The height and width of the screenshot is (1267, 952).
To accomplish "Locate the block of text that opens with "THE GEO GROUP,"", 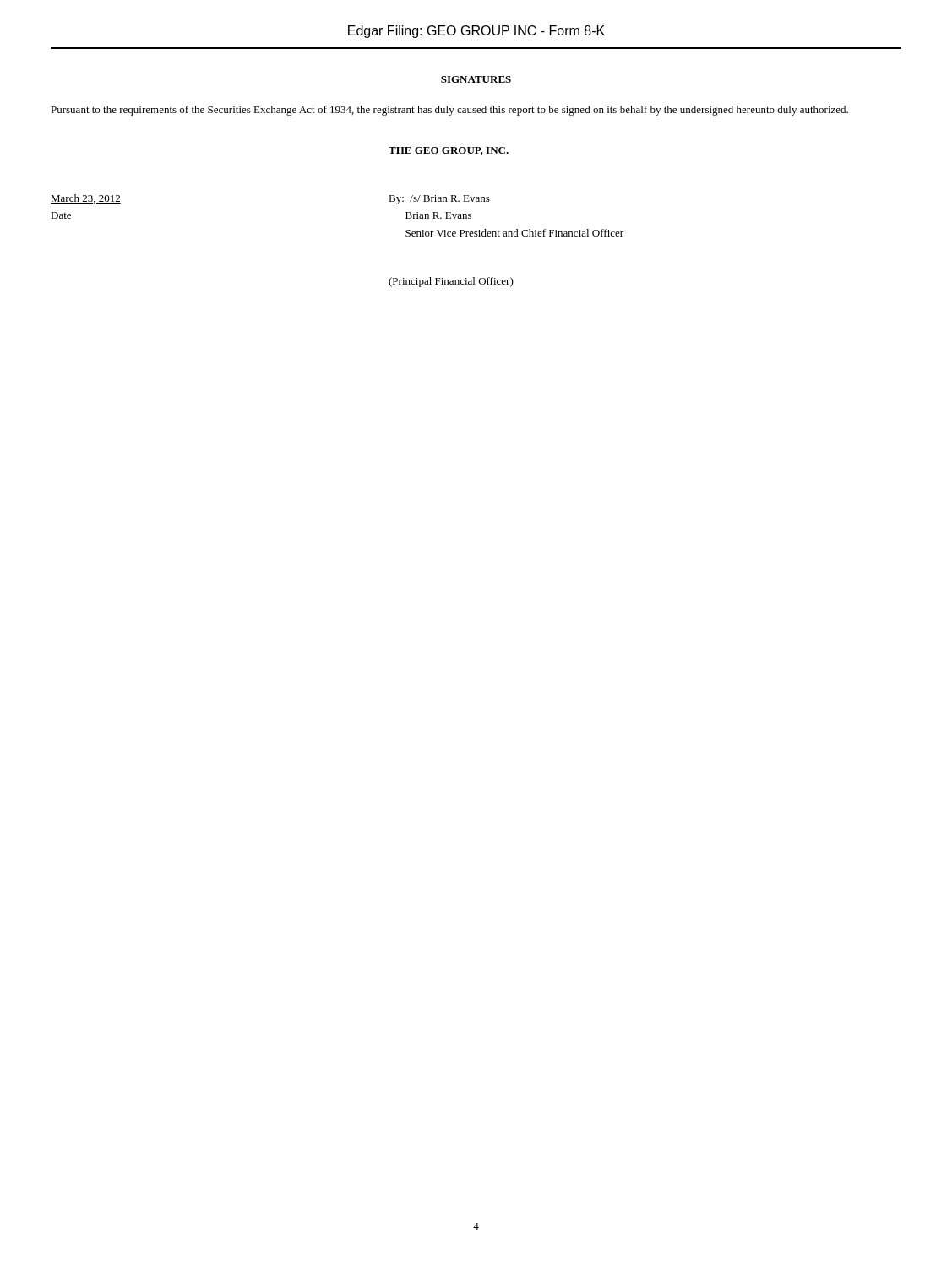I will [x=449, y=150].
